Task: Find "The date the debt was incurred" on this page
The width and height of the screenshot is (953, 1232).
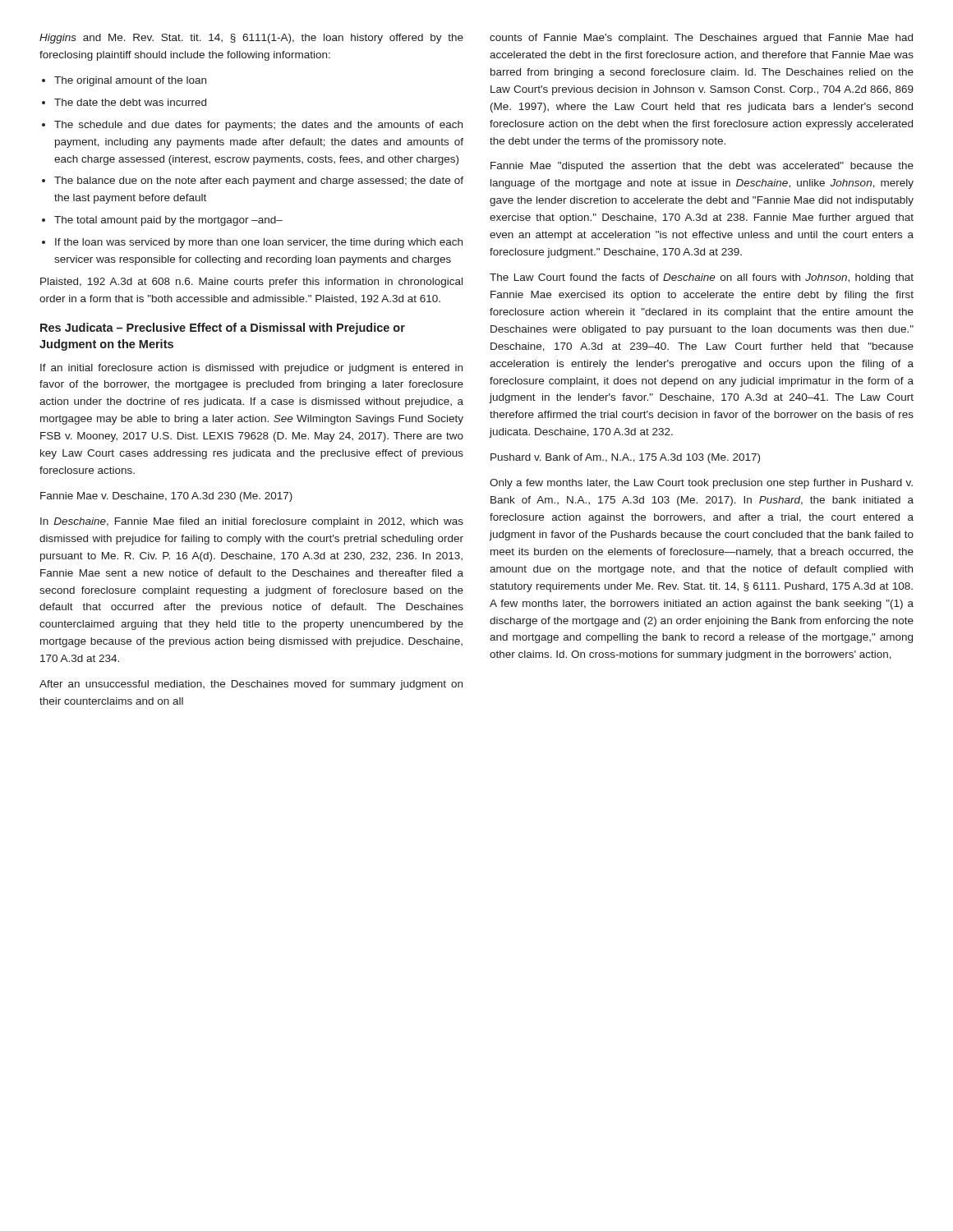Action: coord(124,102)
